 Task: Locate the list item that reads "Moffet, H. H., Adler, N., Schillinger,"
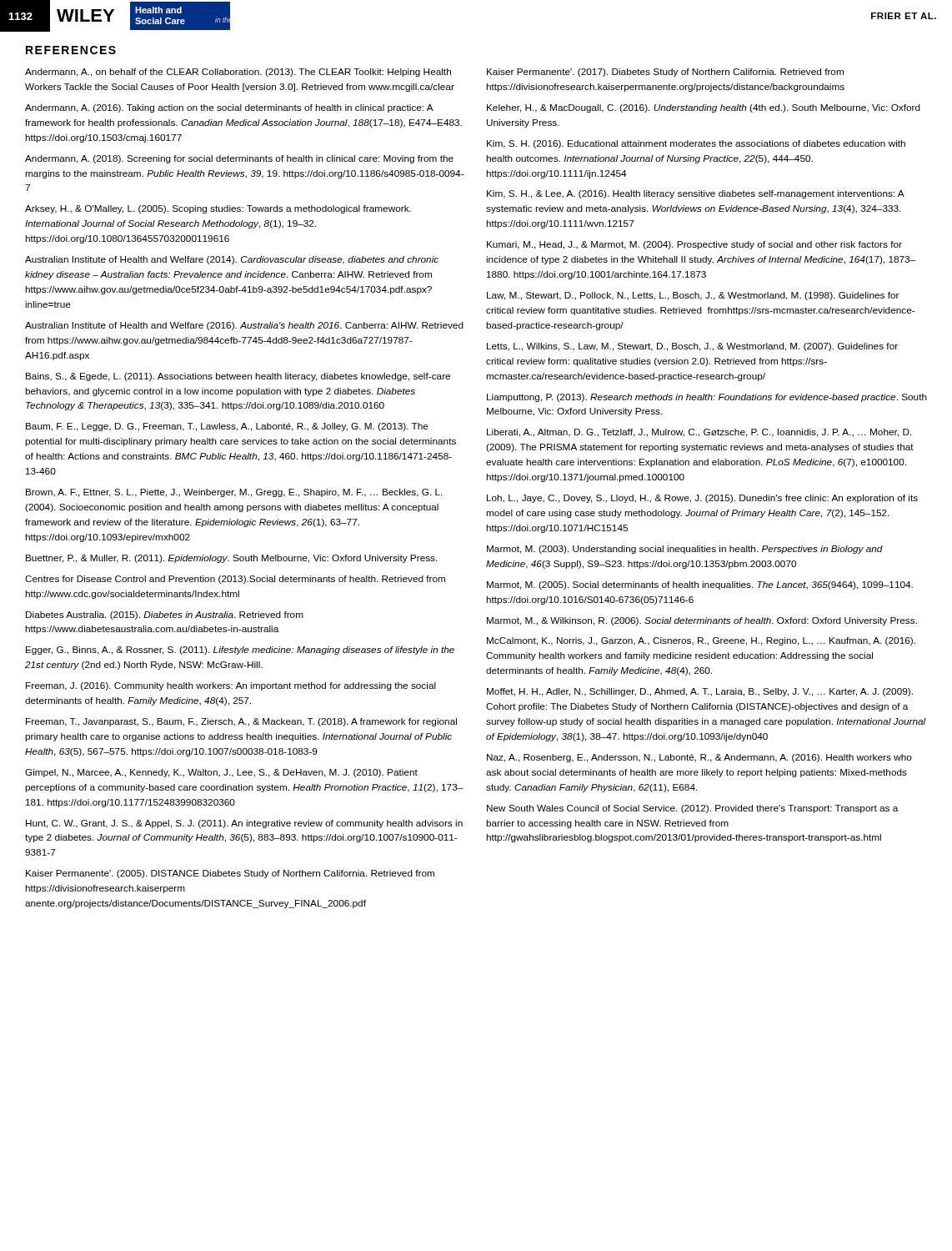706,714
